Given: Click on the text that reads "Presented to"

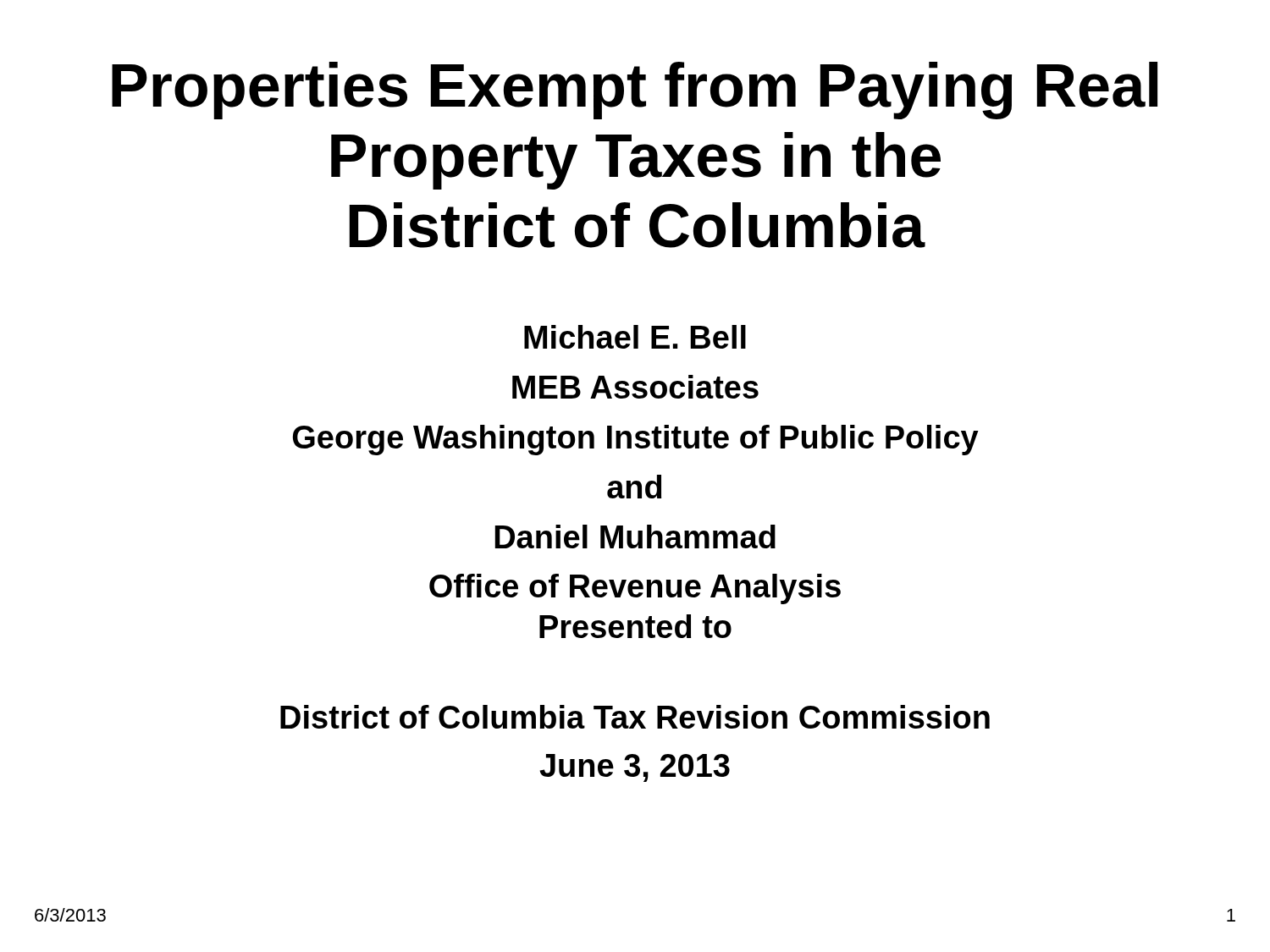Looking at the screenshot, I should pyautogui.click(x=635, y=627).
